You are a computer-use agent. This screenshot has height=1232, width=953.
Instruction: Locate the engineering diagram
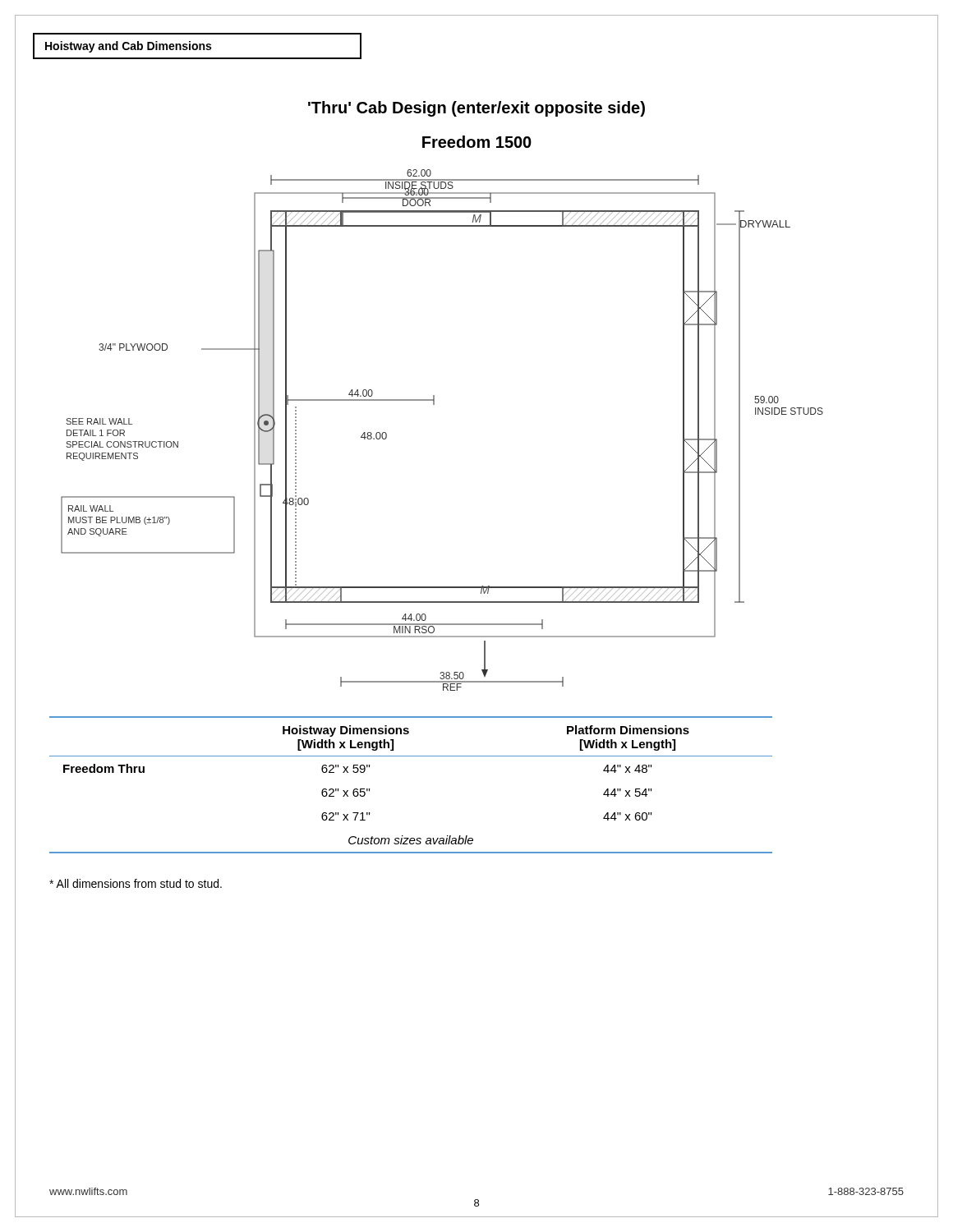point(485,431)
